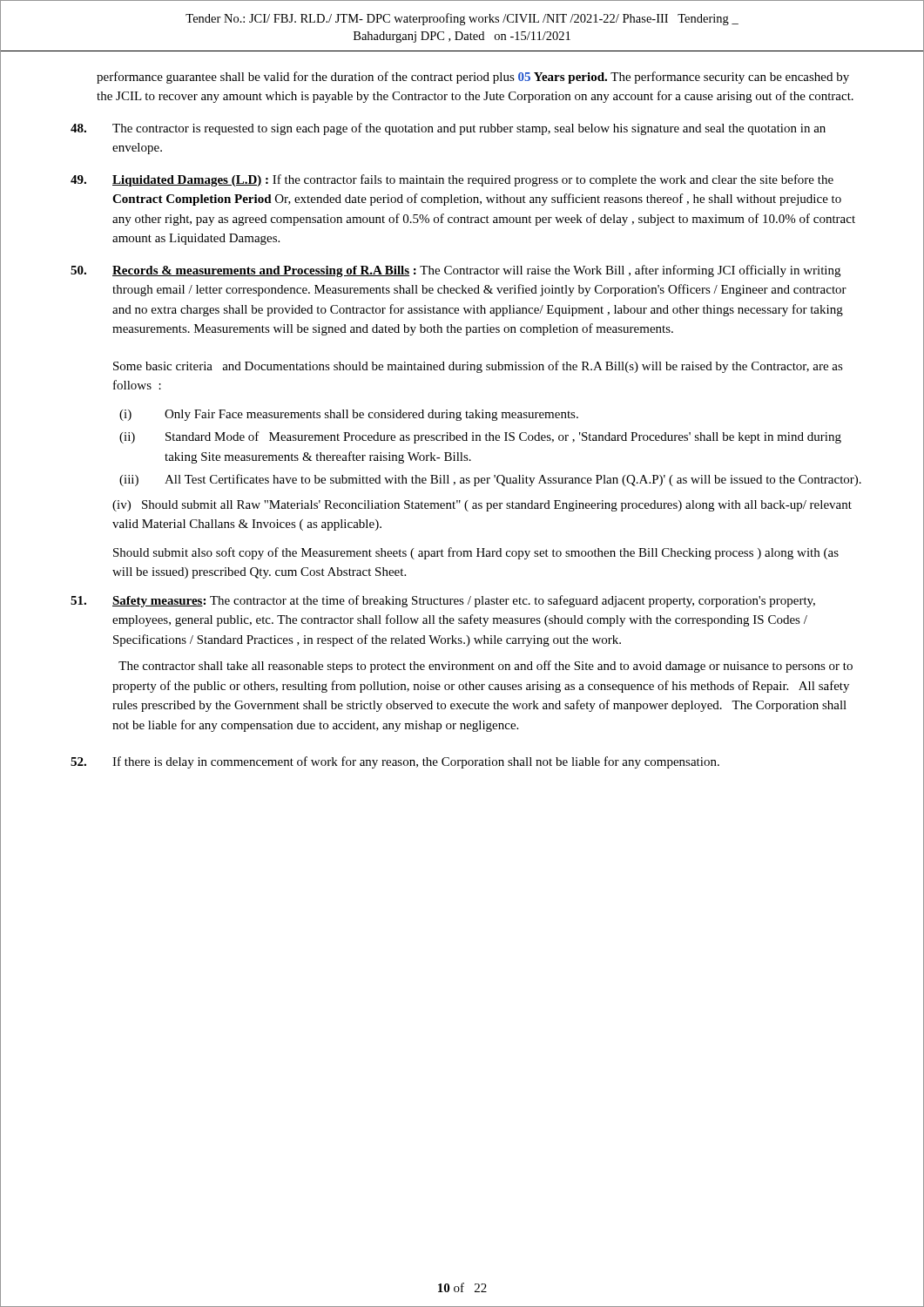This screenshot has width=924, height=1307.
Task: Locate the block starting "(ii) Standard Mode of"
Action: pos(487,447)
